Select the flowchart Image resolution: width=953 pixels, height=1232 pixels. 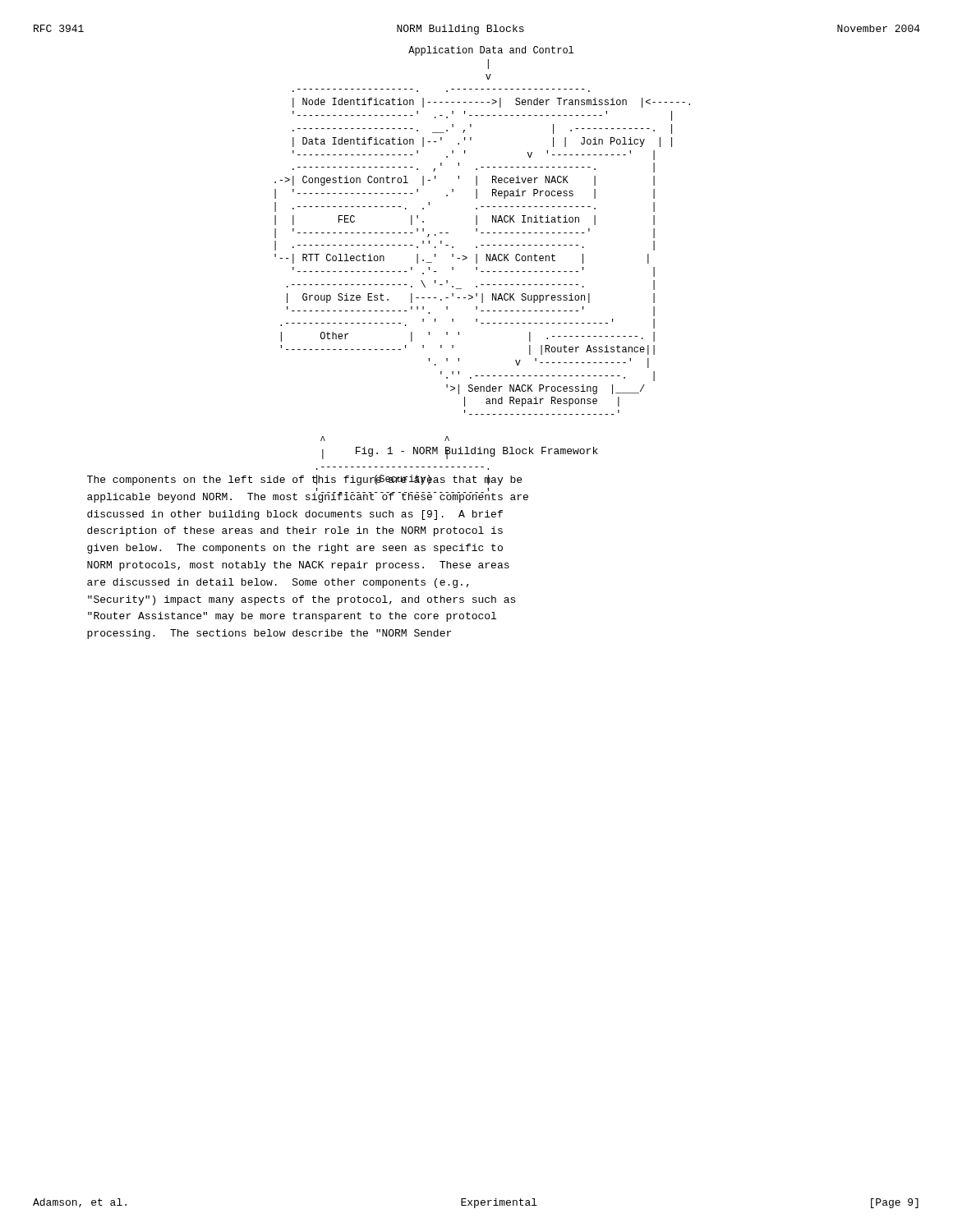click(476, 273)
